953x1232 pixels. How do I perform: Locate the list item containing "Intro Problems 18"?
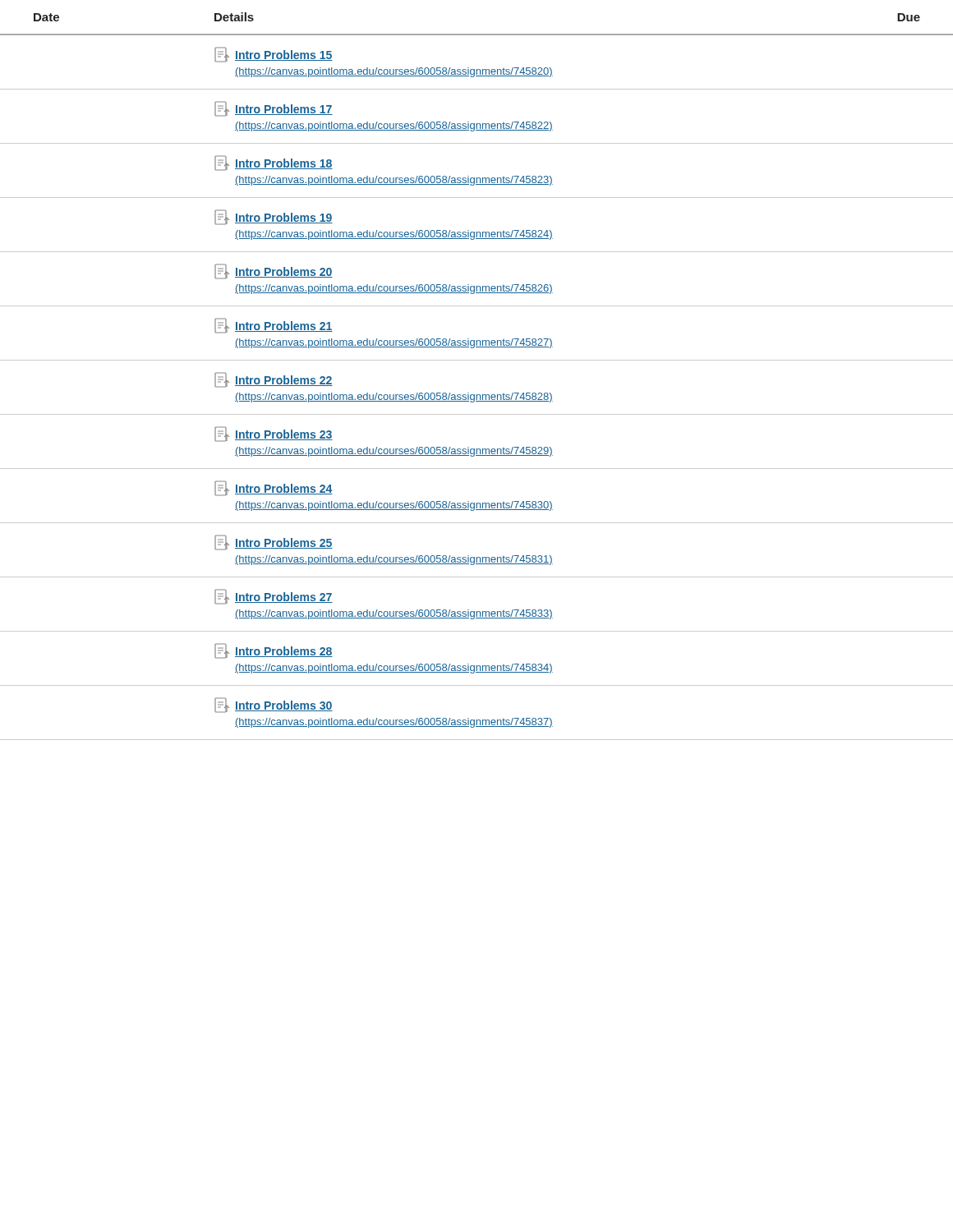(476, 170)
